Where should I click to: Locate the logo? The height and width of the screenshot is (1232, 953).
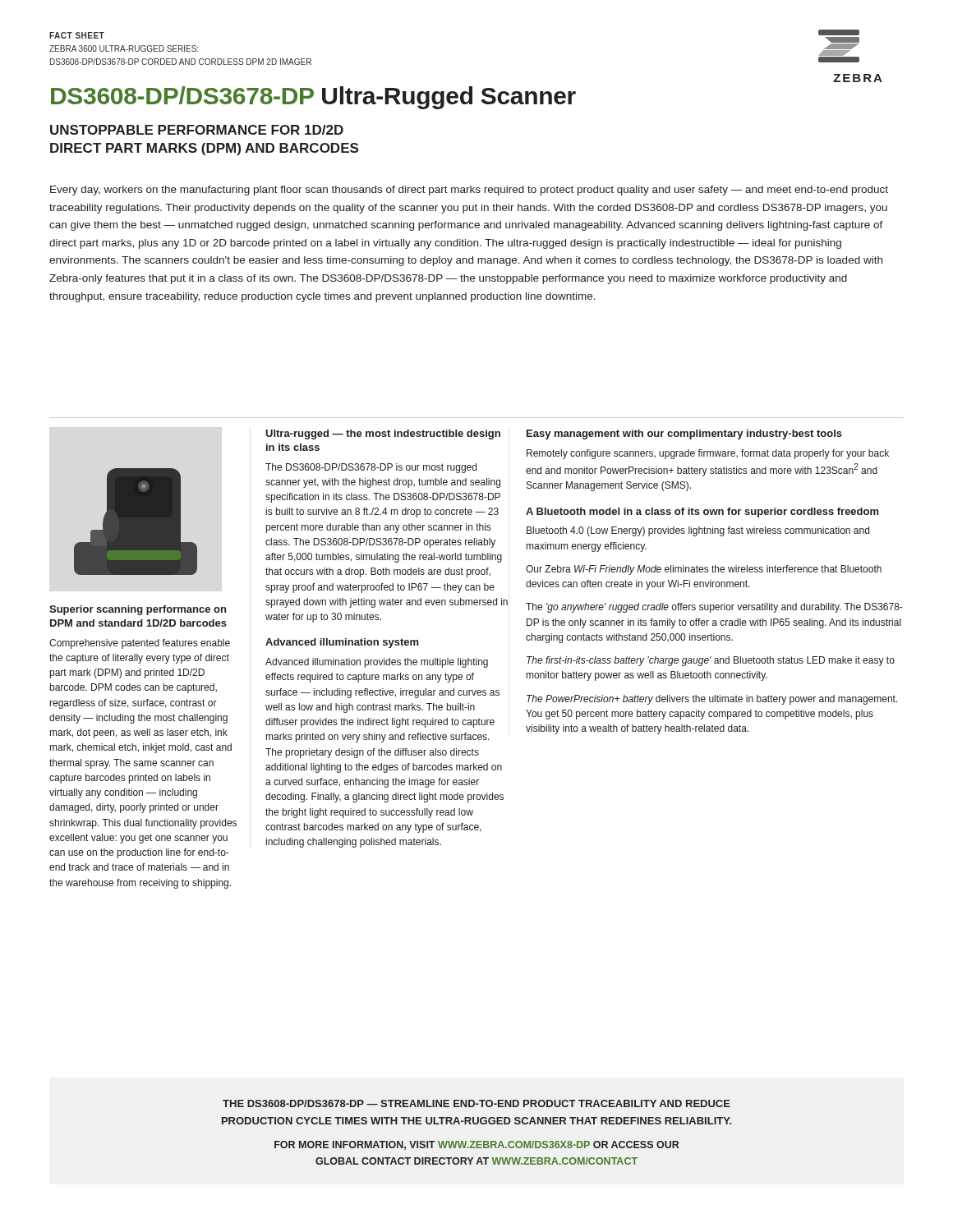(859, 57)
